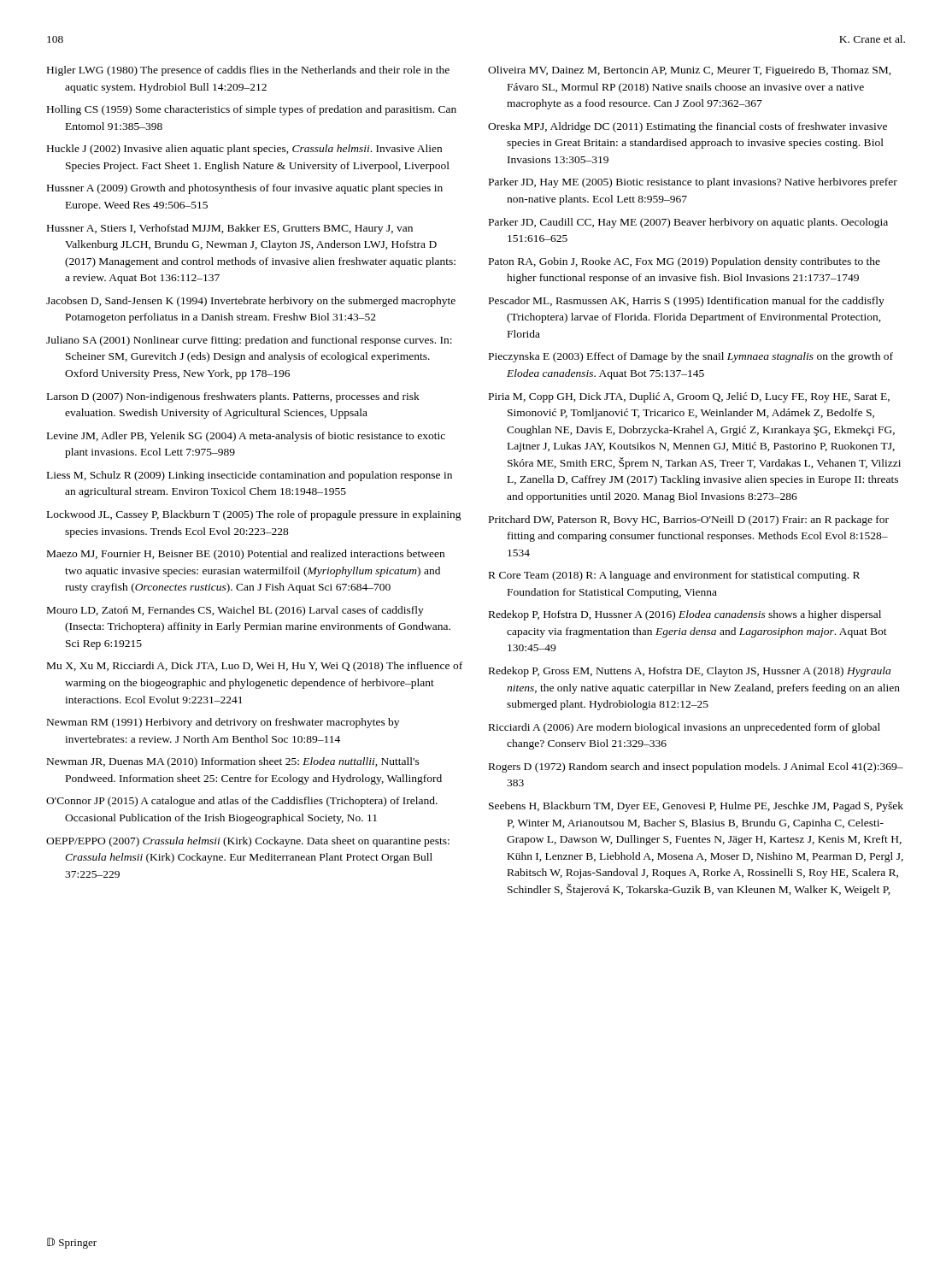Click on the list item with the text "Parker JD, Caudill CC, Hay ME (2007)"
This screenshot has height=1282, width=952.
click(x=688, y=230)
